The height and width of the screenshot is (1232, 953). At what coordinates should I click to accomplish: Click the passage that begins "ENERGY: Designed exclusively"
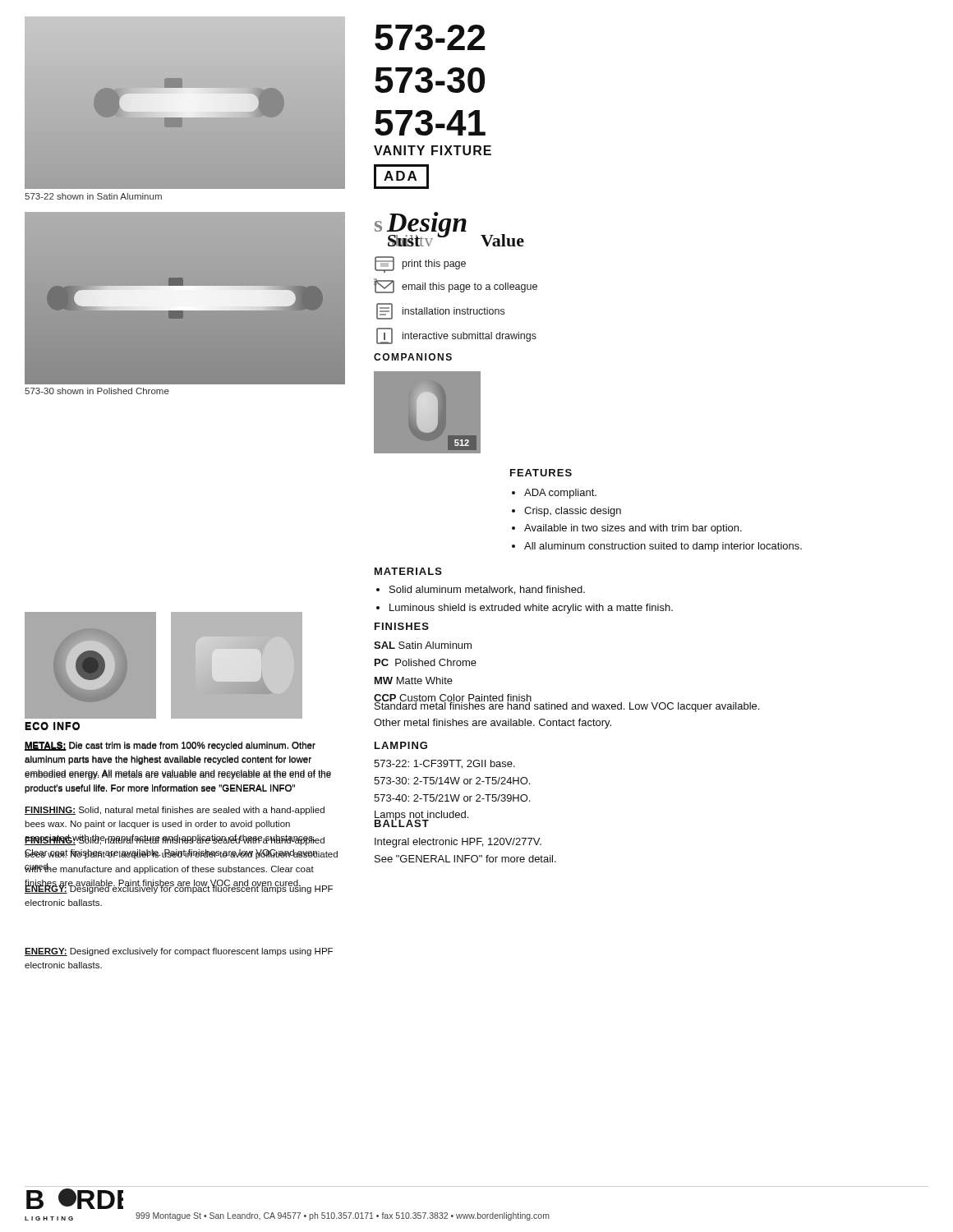tap(179, 958)
